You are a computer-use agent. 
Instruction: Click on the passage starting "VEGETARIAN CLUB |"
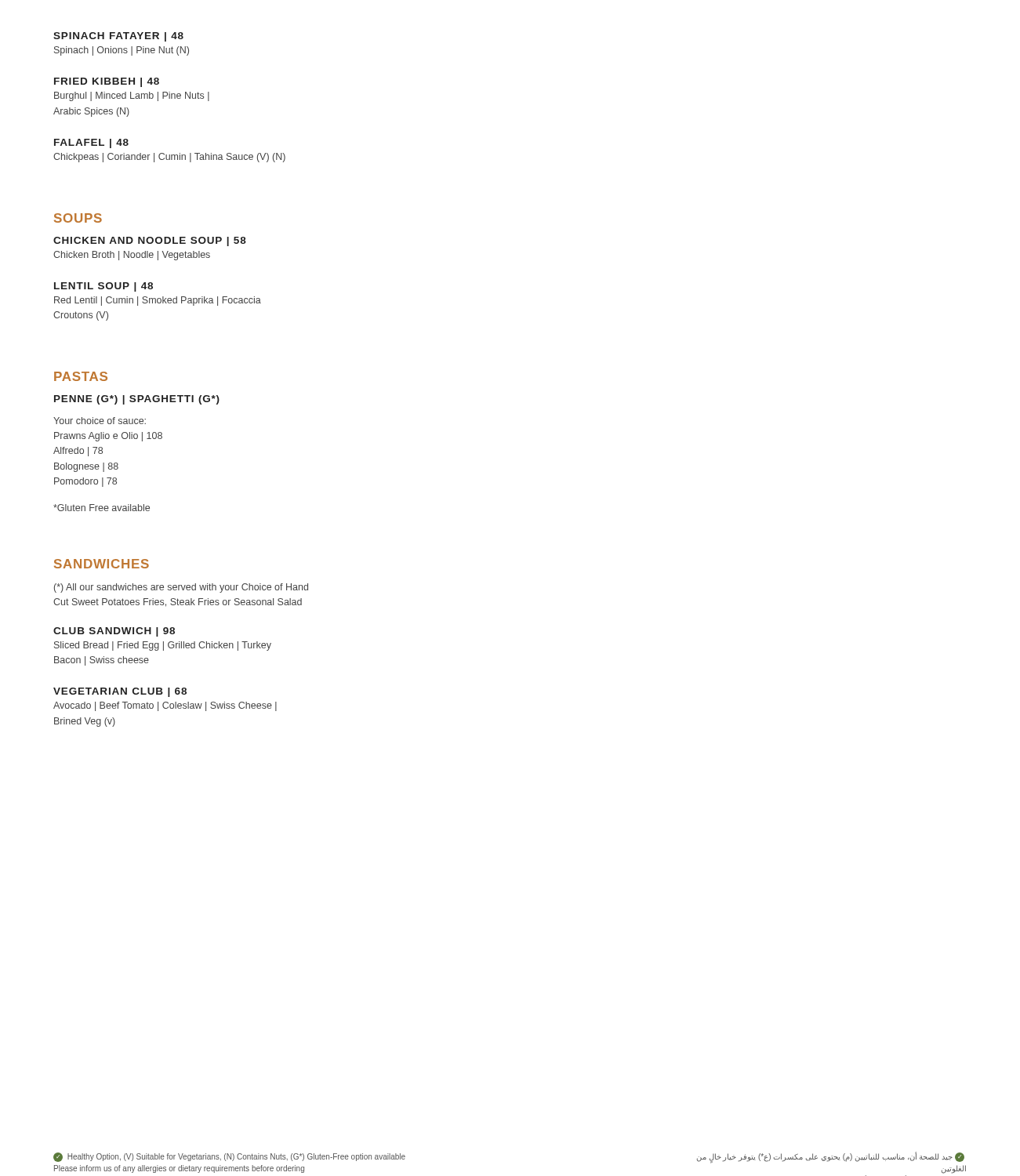[273, 707]
